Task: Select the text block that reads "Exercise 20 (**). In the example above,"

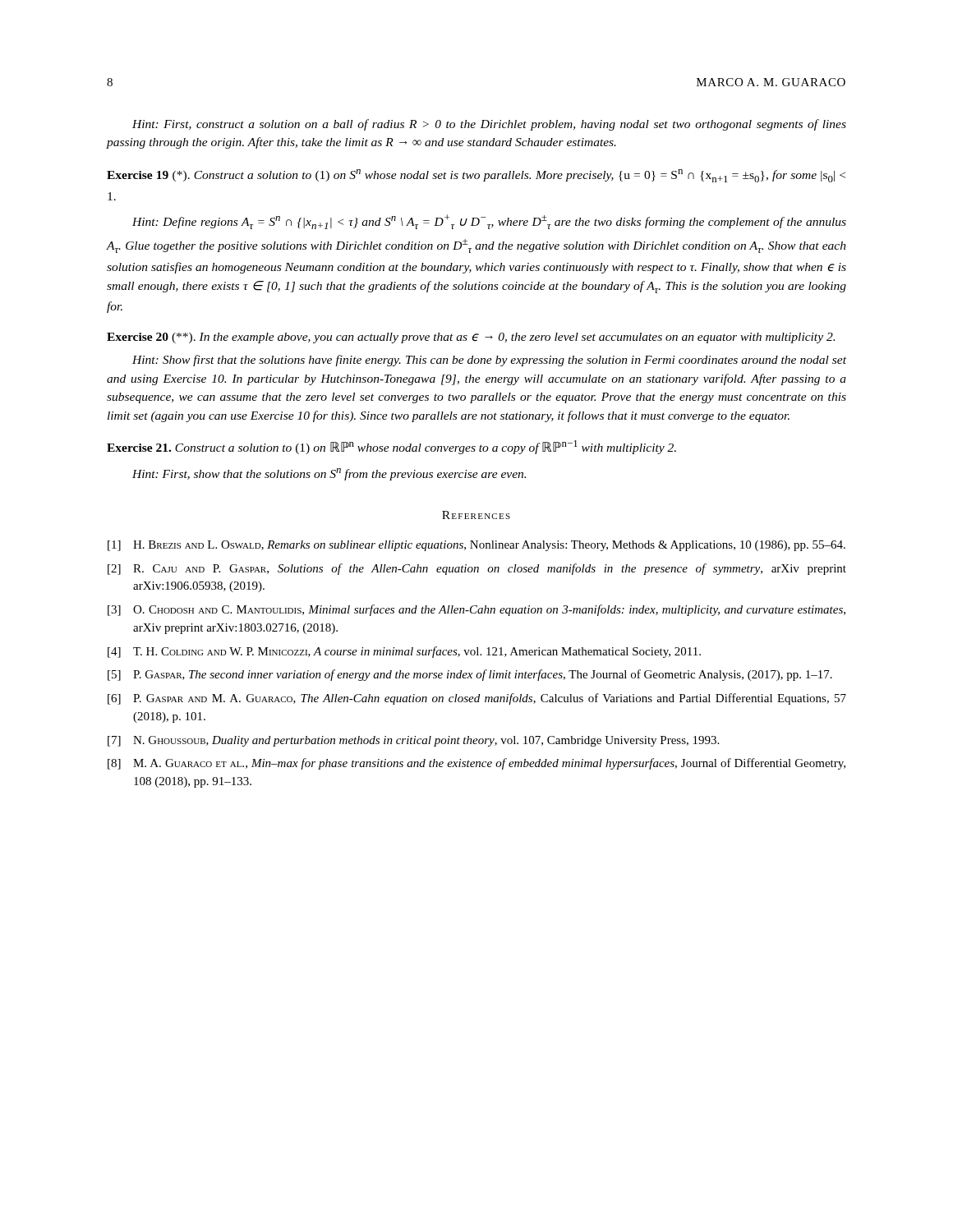Action: point(476,376)
